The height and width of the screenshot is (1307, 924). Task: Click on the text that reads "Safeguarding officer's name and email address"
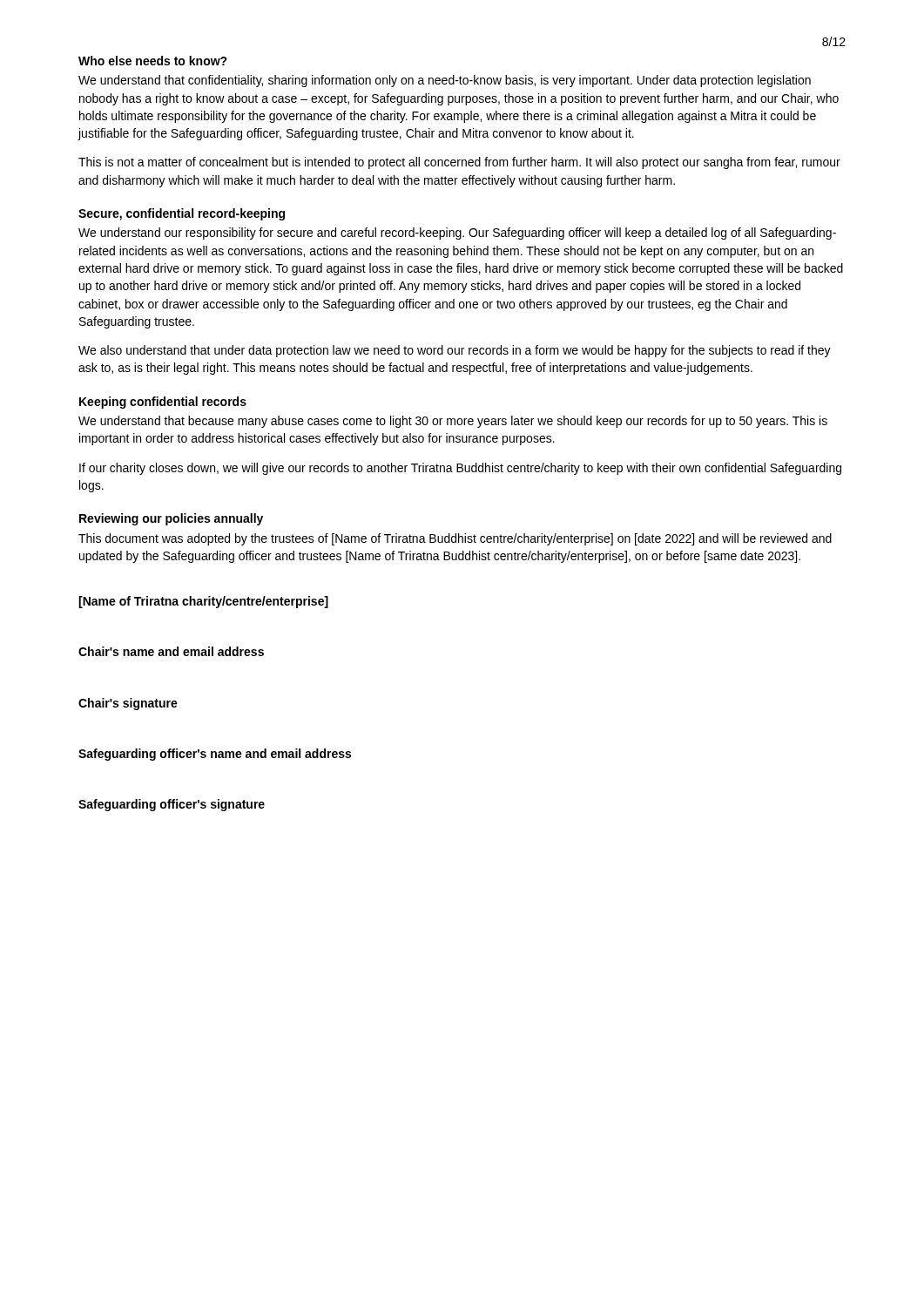point(215,754)
